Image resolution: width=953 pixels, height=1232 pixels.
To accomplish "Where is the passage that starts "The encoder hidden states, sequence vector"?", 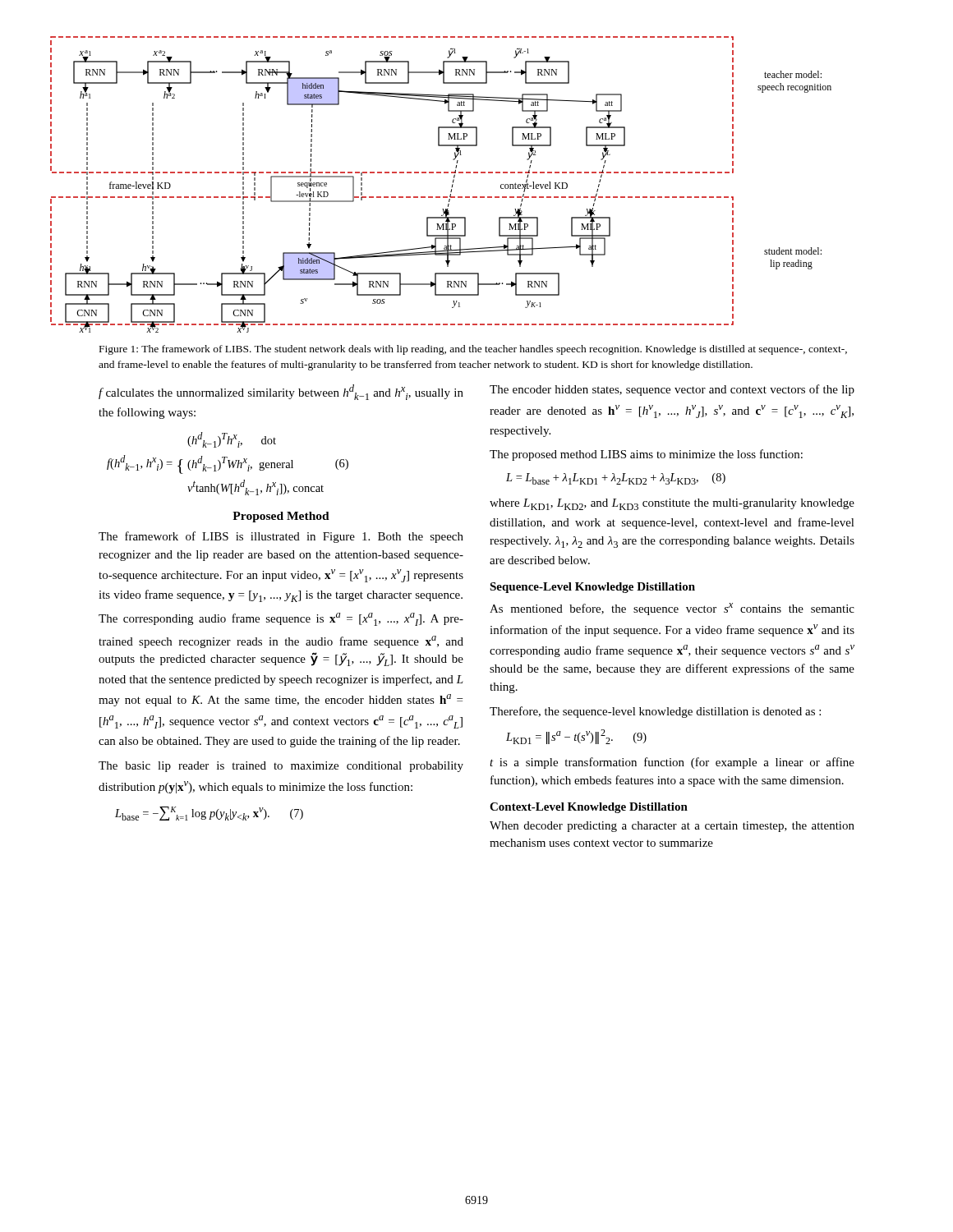I will (x=672, y=410).
